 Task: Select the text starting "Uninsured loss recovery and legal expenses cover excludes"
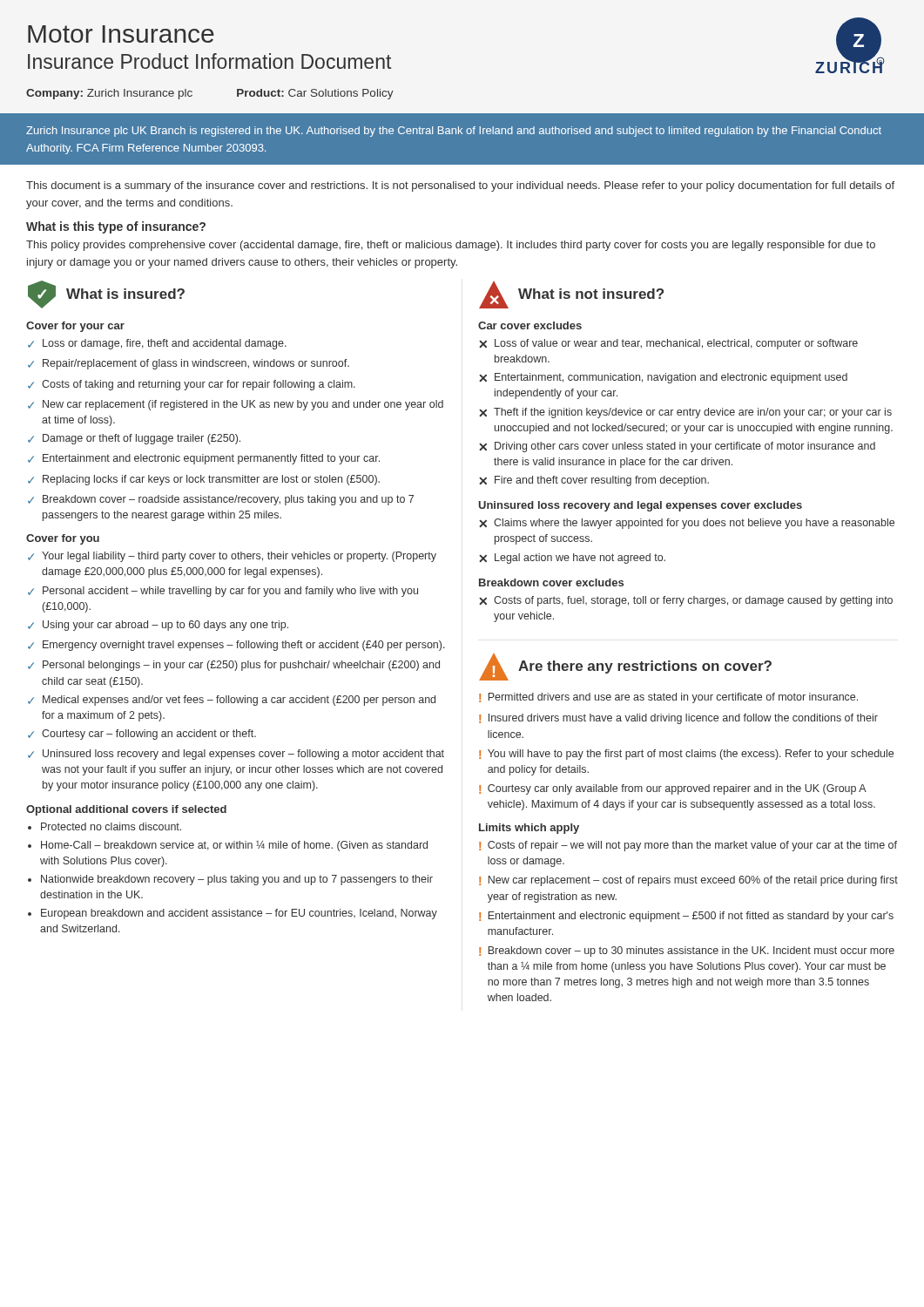click(x=640, y=505)
